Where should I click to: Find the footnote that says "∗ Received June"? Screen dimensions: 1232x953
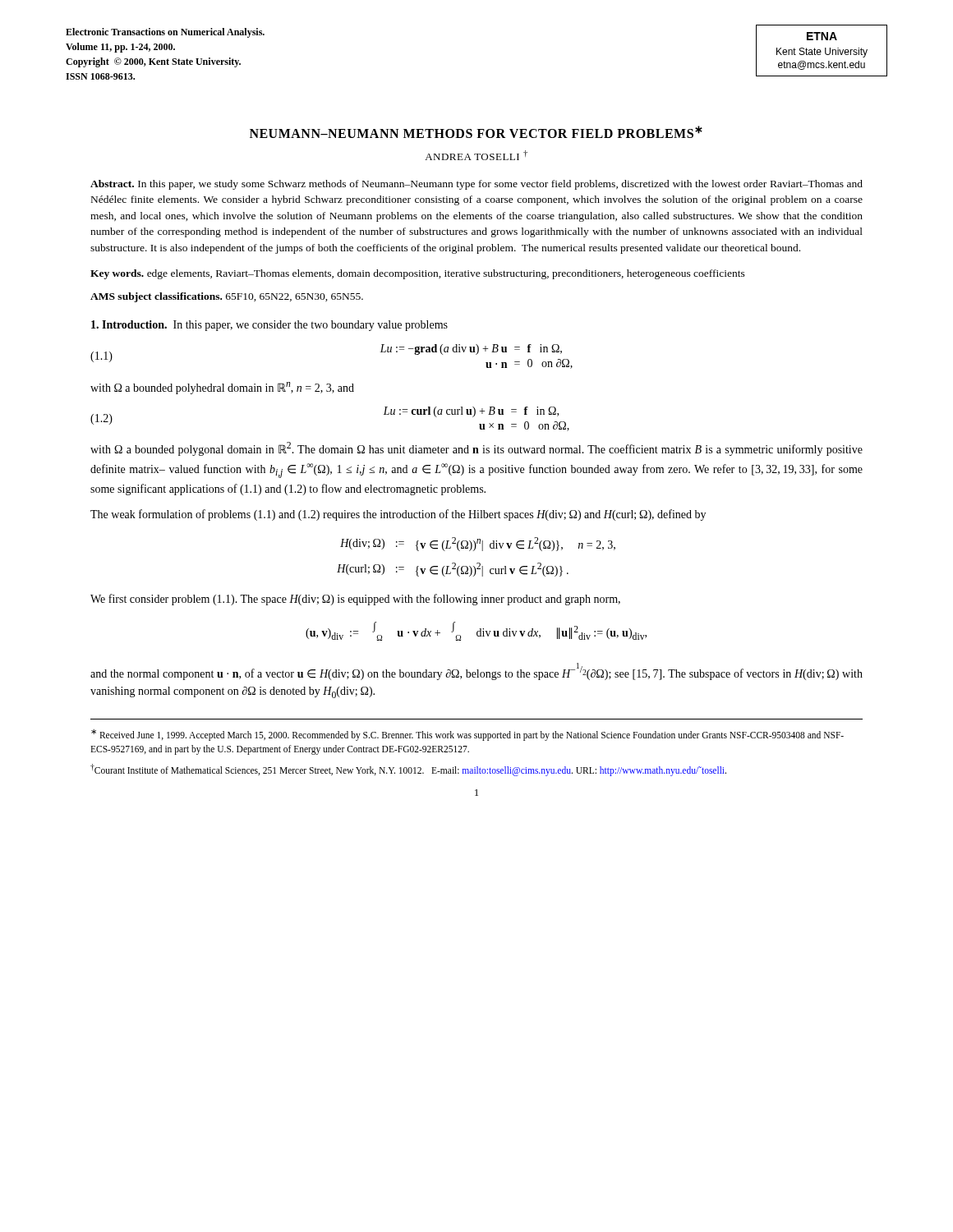click(x=467, y=741)
